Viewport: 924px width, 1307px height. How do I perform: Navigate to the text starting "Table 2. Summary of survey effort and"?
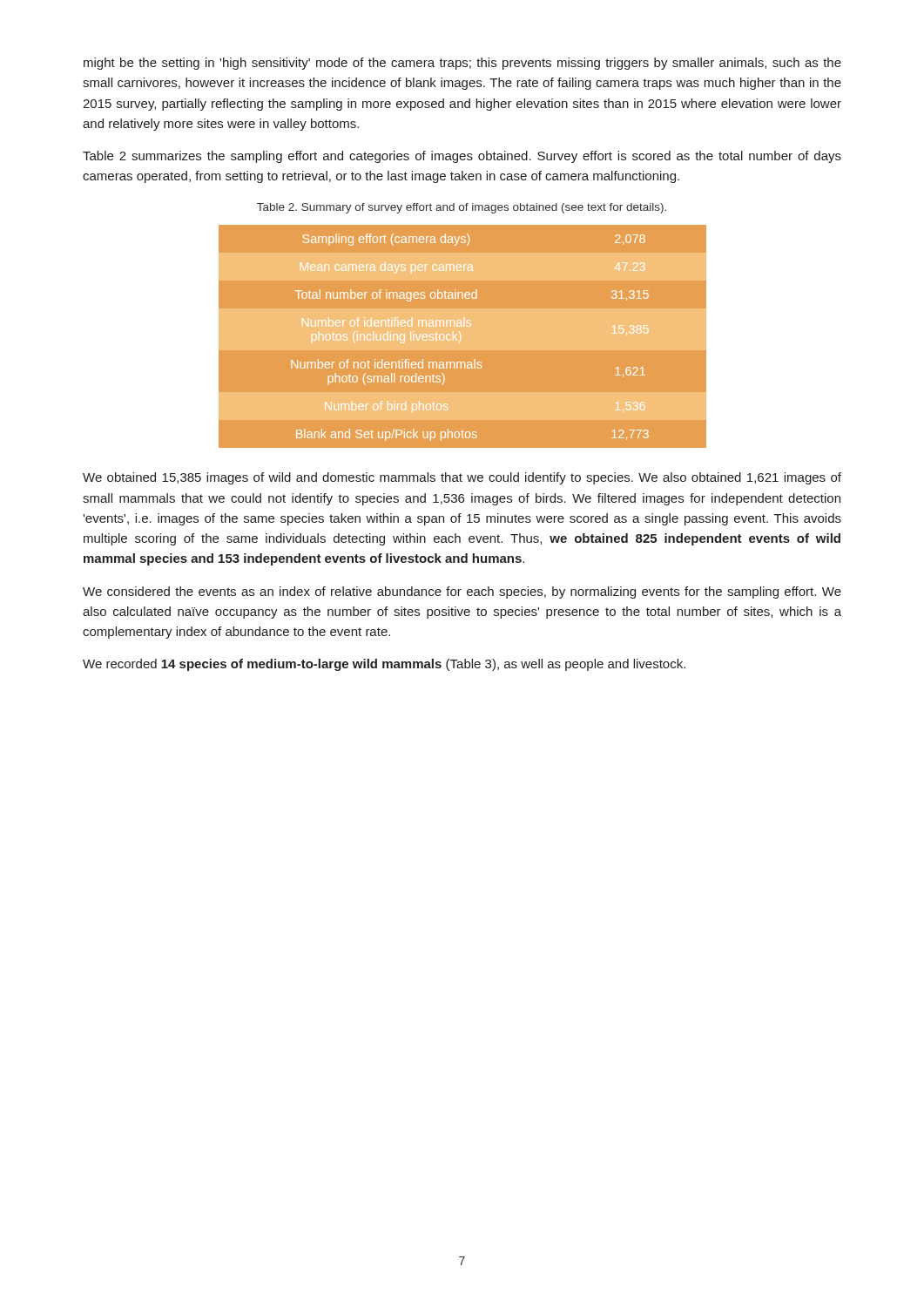(462, 207)
